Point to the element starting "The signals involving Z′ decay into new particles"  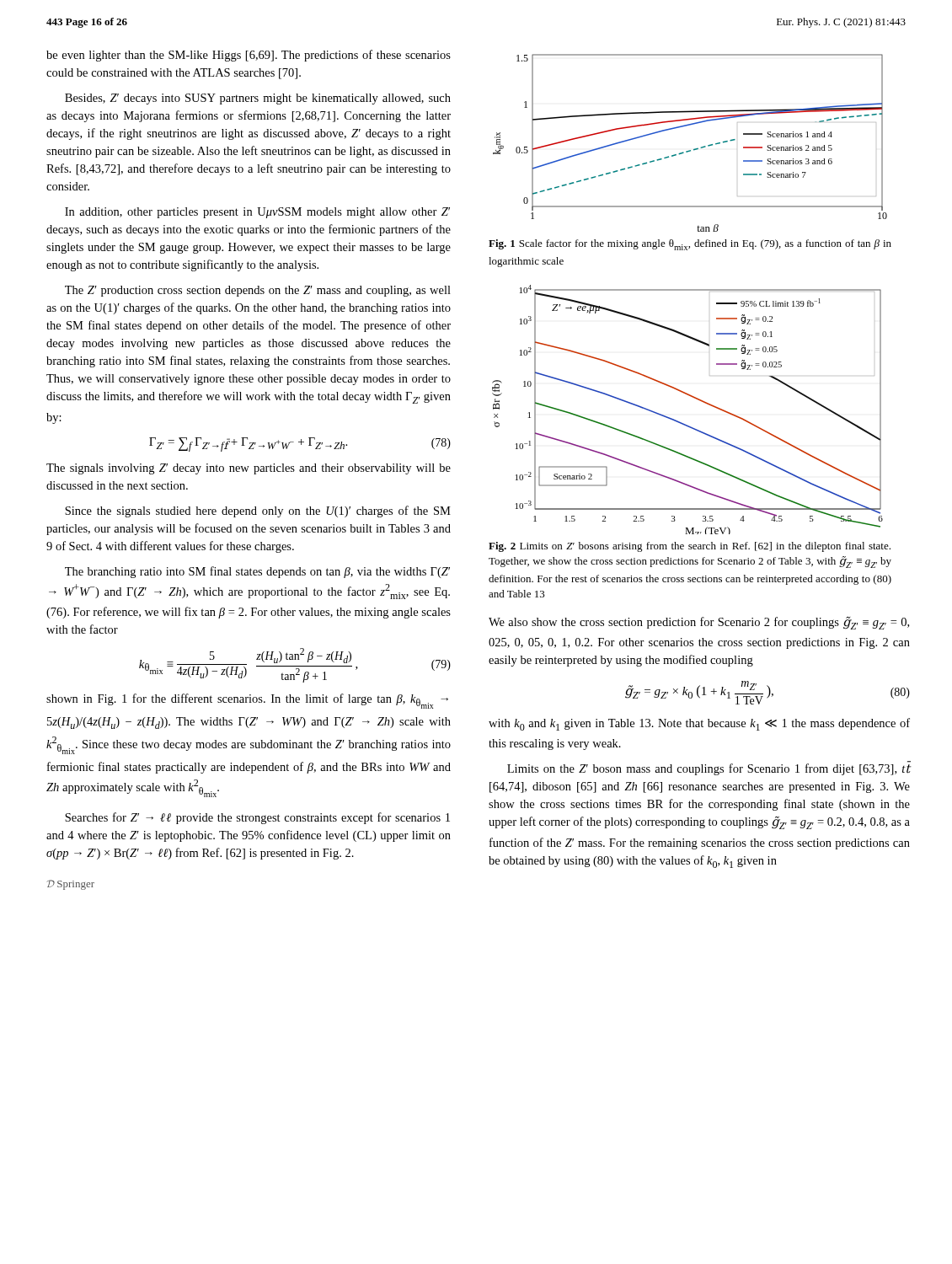[x=249, y=477]
